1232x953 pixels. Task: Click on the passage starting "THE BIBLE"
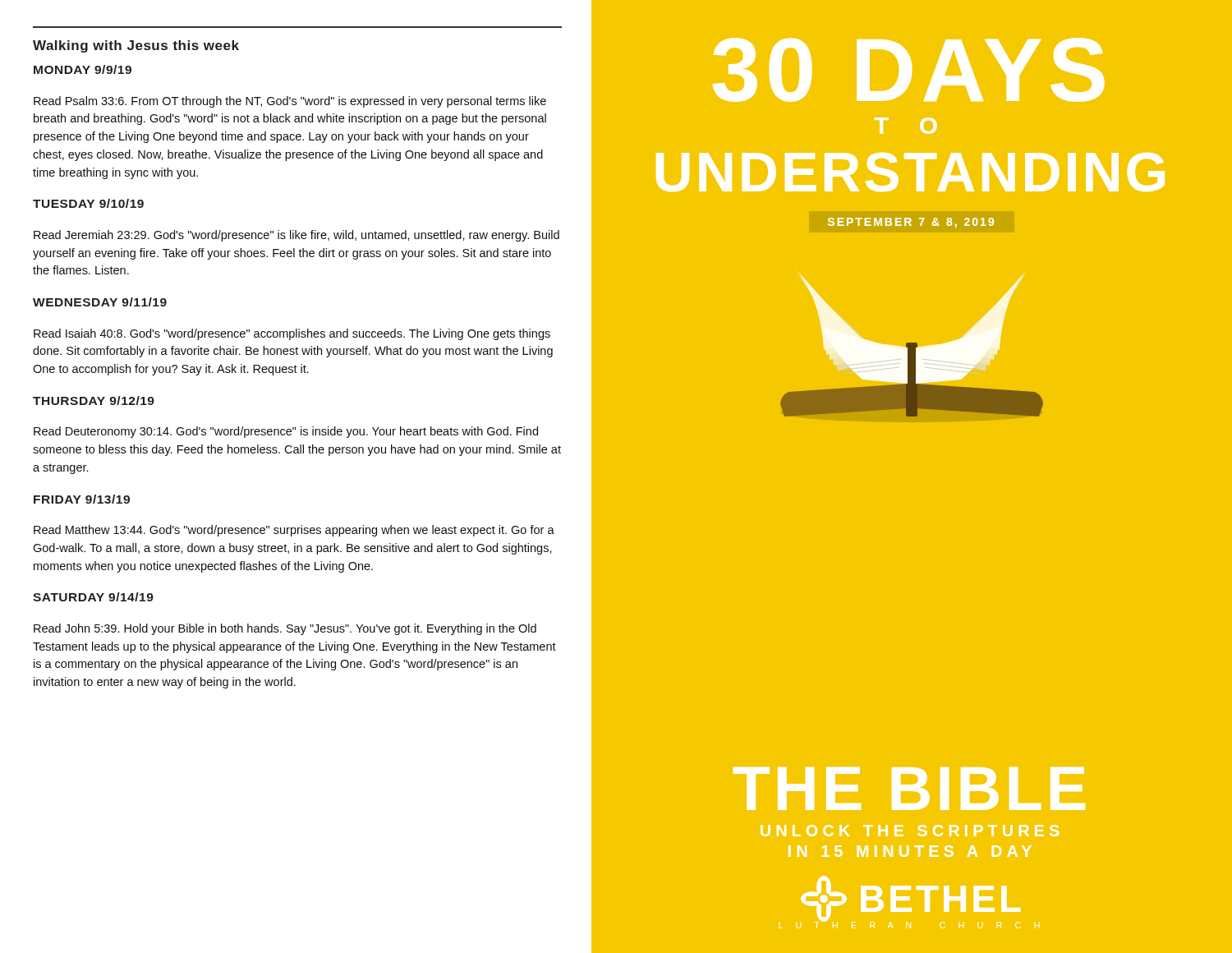tap(912, 789)
